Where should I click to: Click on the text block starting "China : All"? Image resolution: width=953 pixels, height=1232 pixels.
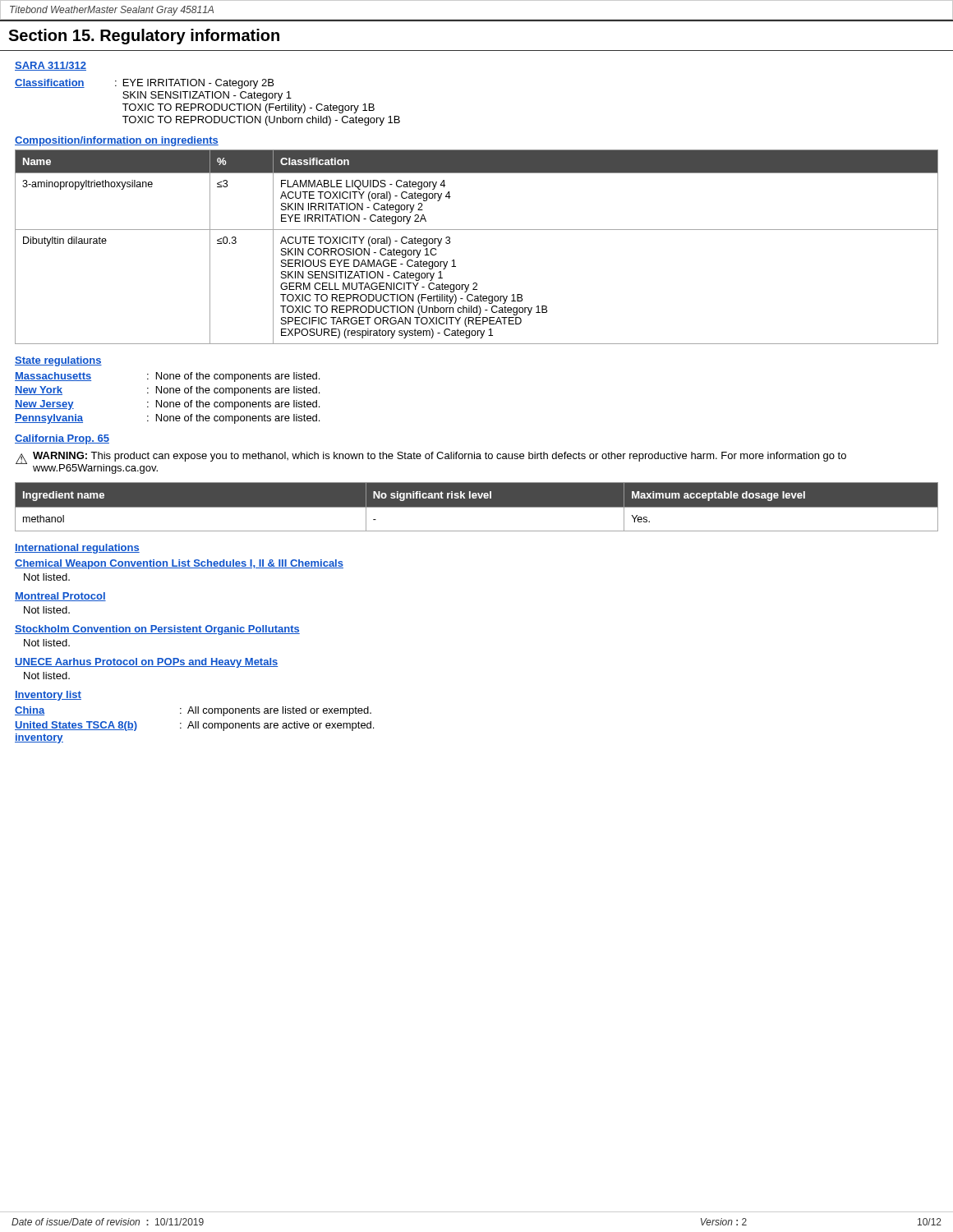click(x=193, y=711)
